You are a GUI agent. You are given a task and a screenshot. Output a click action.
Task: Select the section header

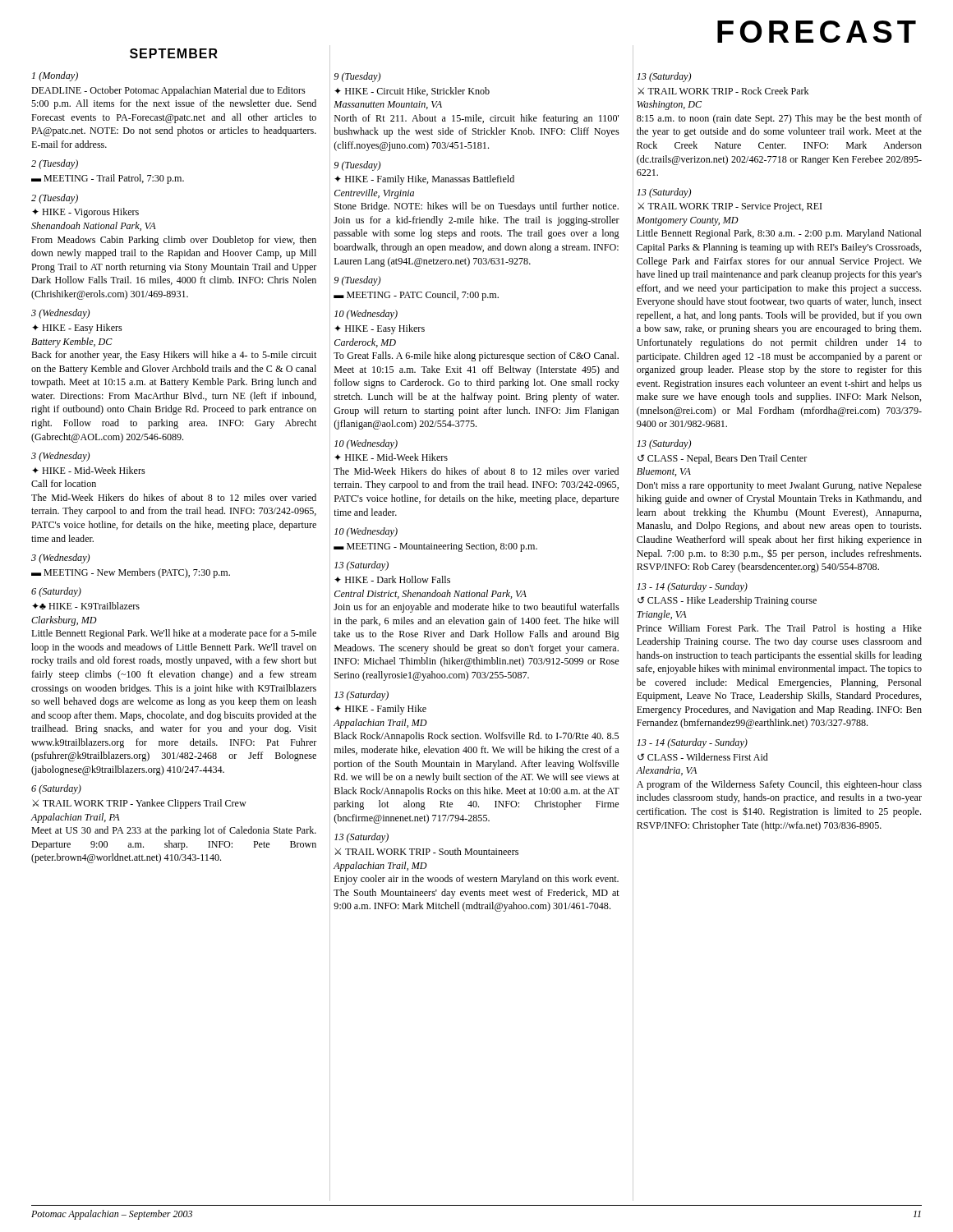coord(174,54)
